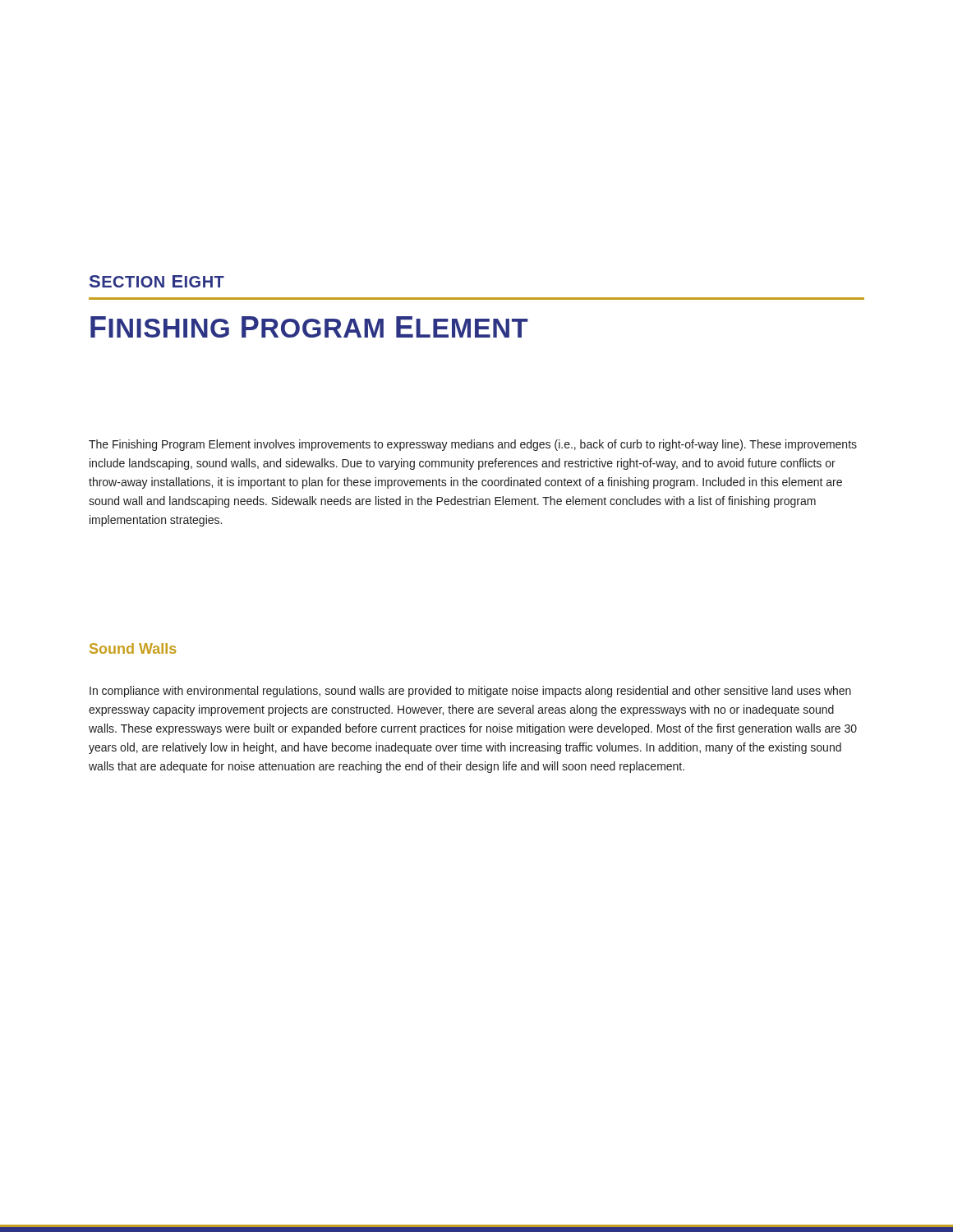Click where it says "Sound Walls"
The image size is (953, 1232).
pos(133,648)
